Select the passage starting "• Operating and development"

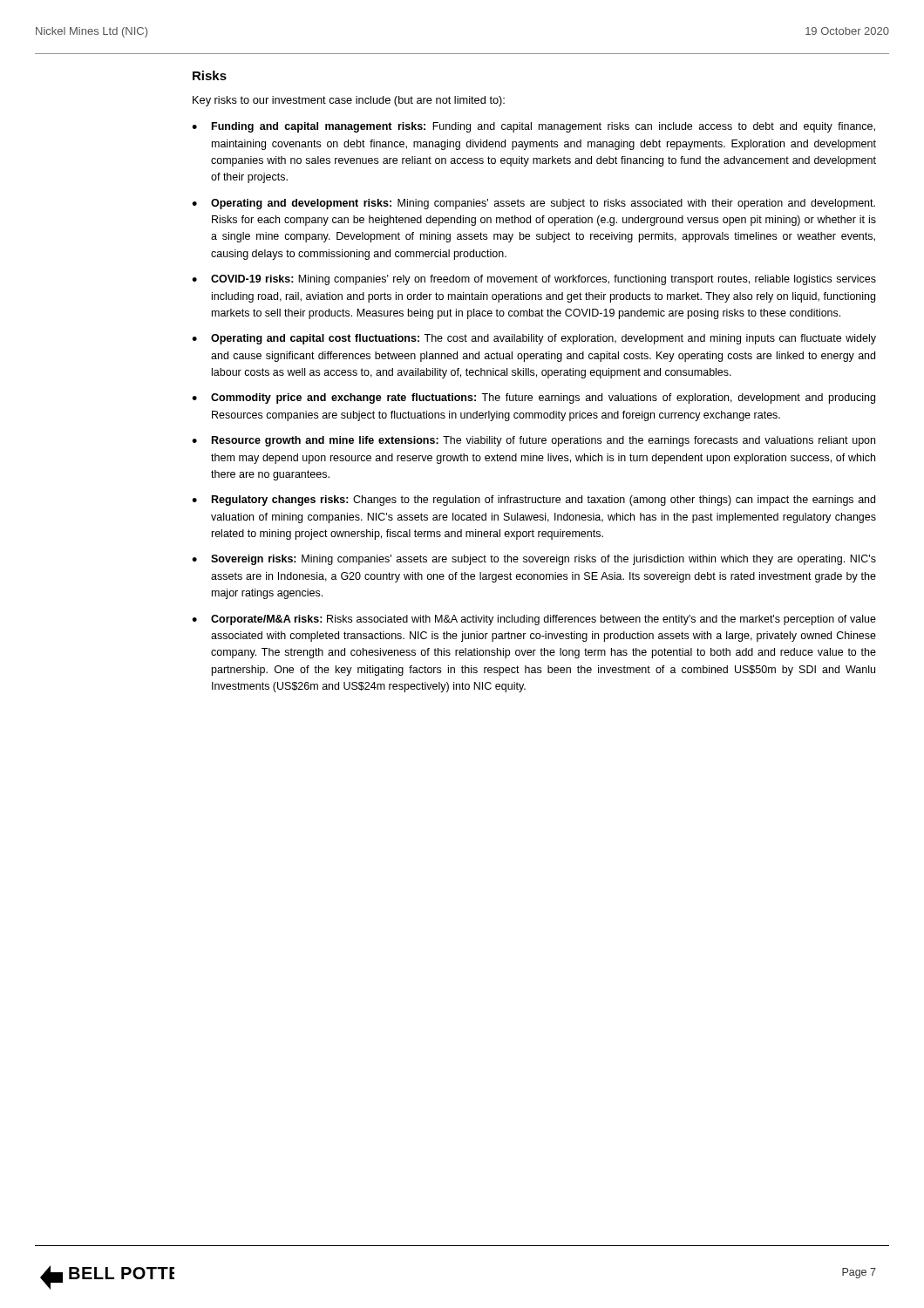click(534, 229)
